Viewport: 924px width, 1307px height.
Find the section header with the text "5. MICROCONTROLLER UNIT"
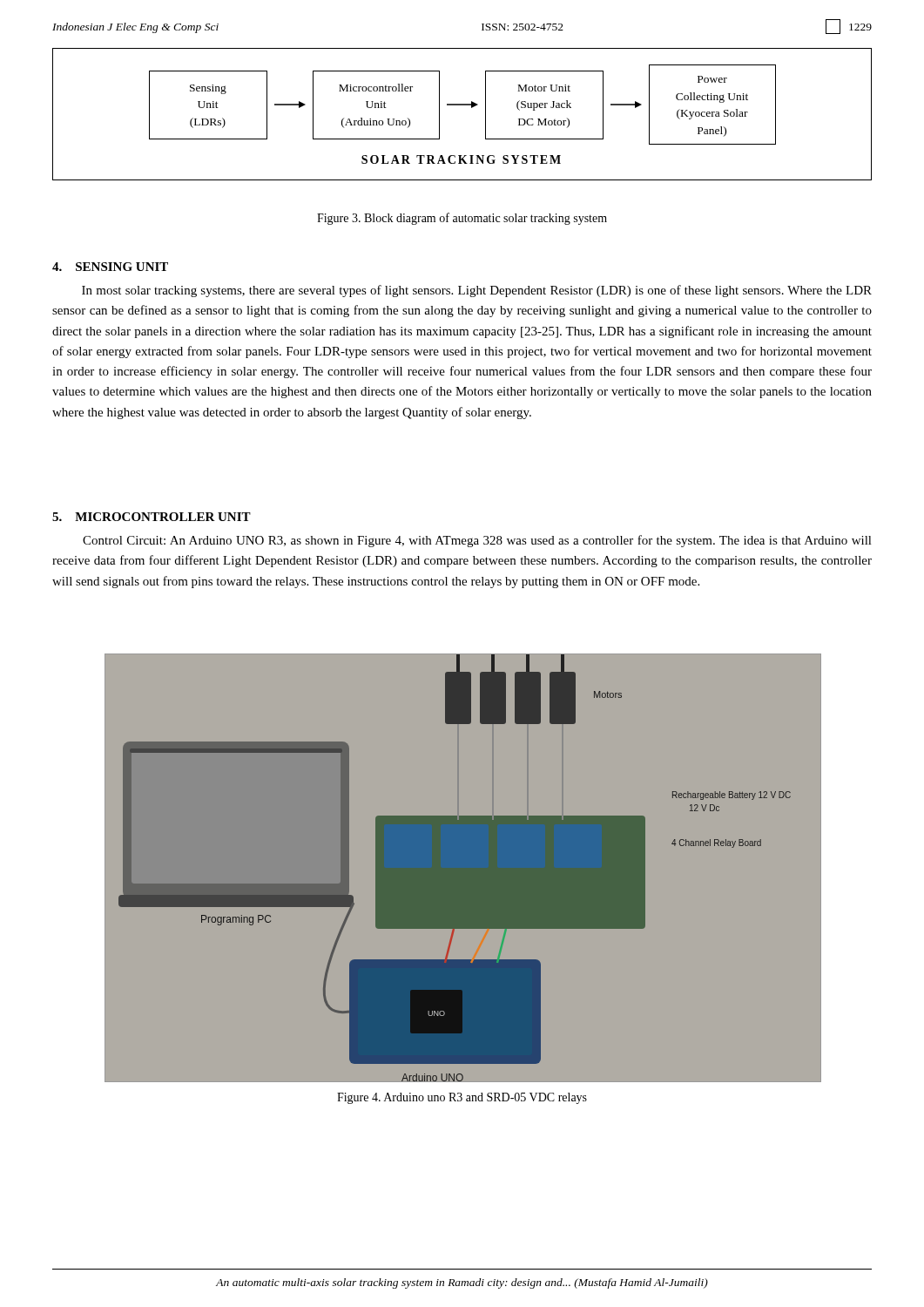(x=151, y=517)
